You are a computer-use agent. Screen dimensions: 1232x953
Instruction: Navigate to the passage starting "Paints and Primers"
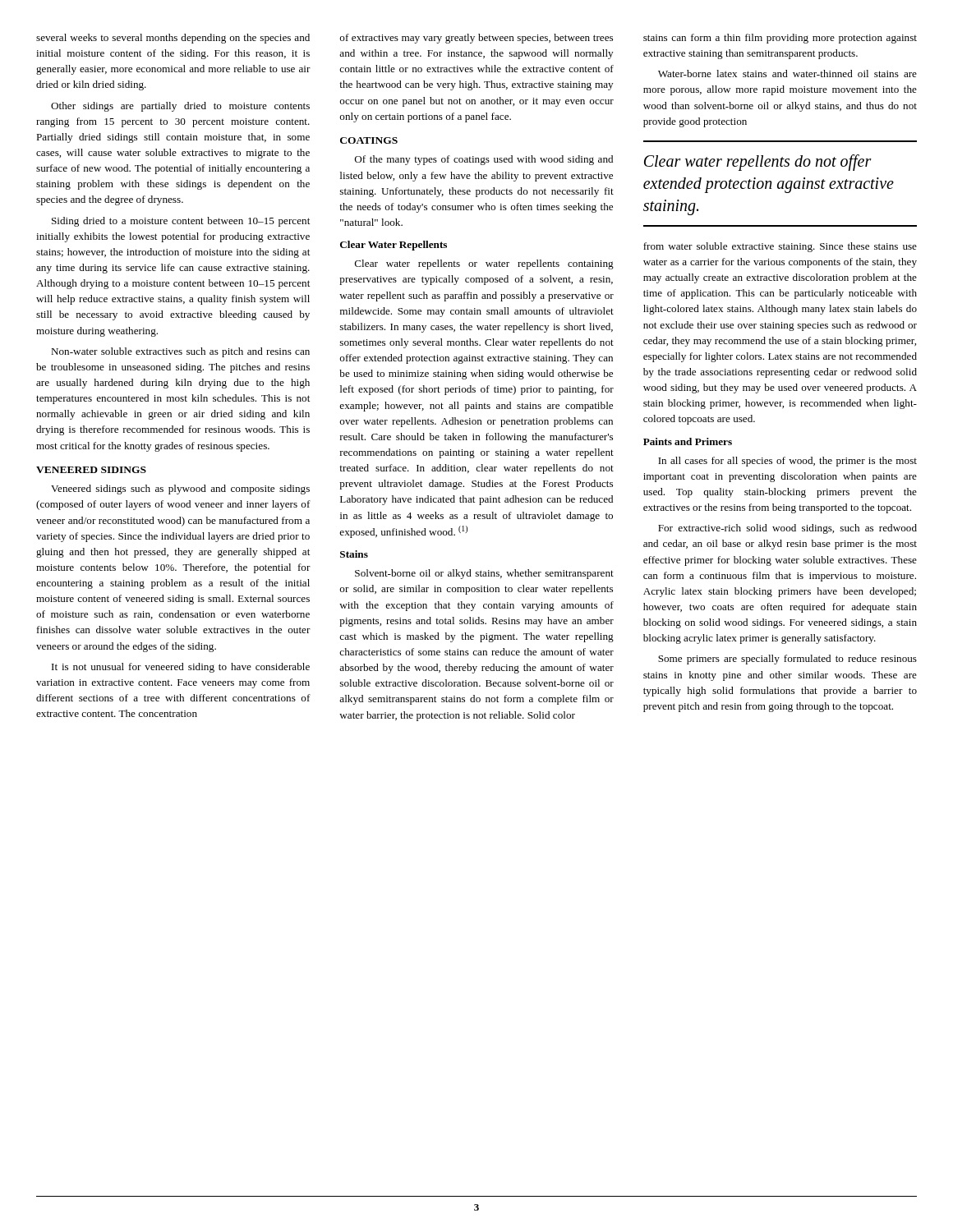(x=688, y=441)
